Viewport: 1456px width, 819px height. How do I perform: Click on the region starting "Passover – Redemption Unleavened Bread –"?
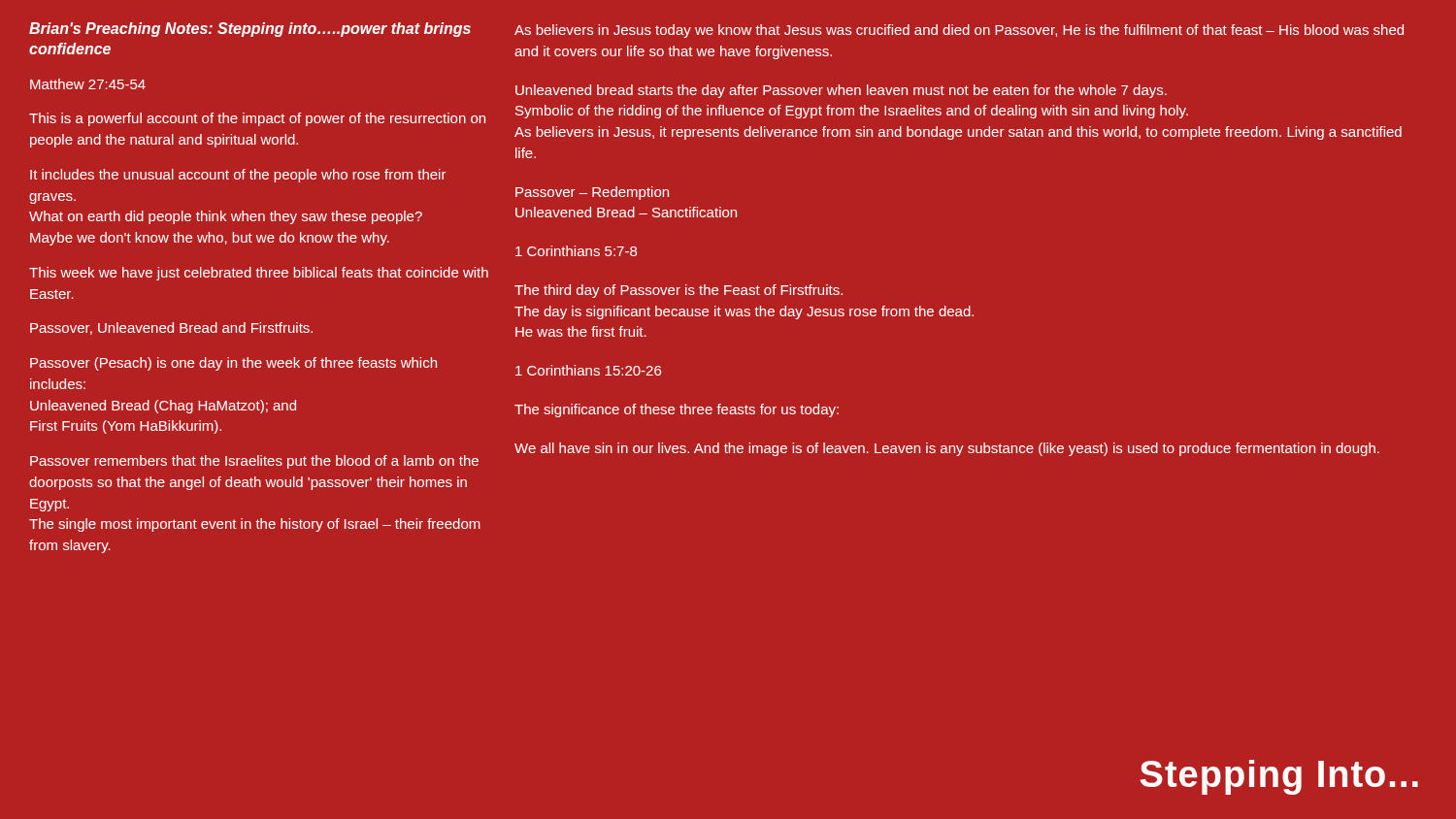pyautogui.click(x=626, y=202)
